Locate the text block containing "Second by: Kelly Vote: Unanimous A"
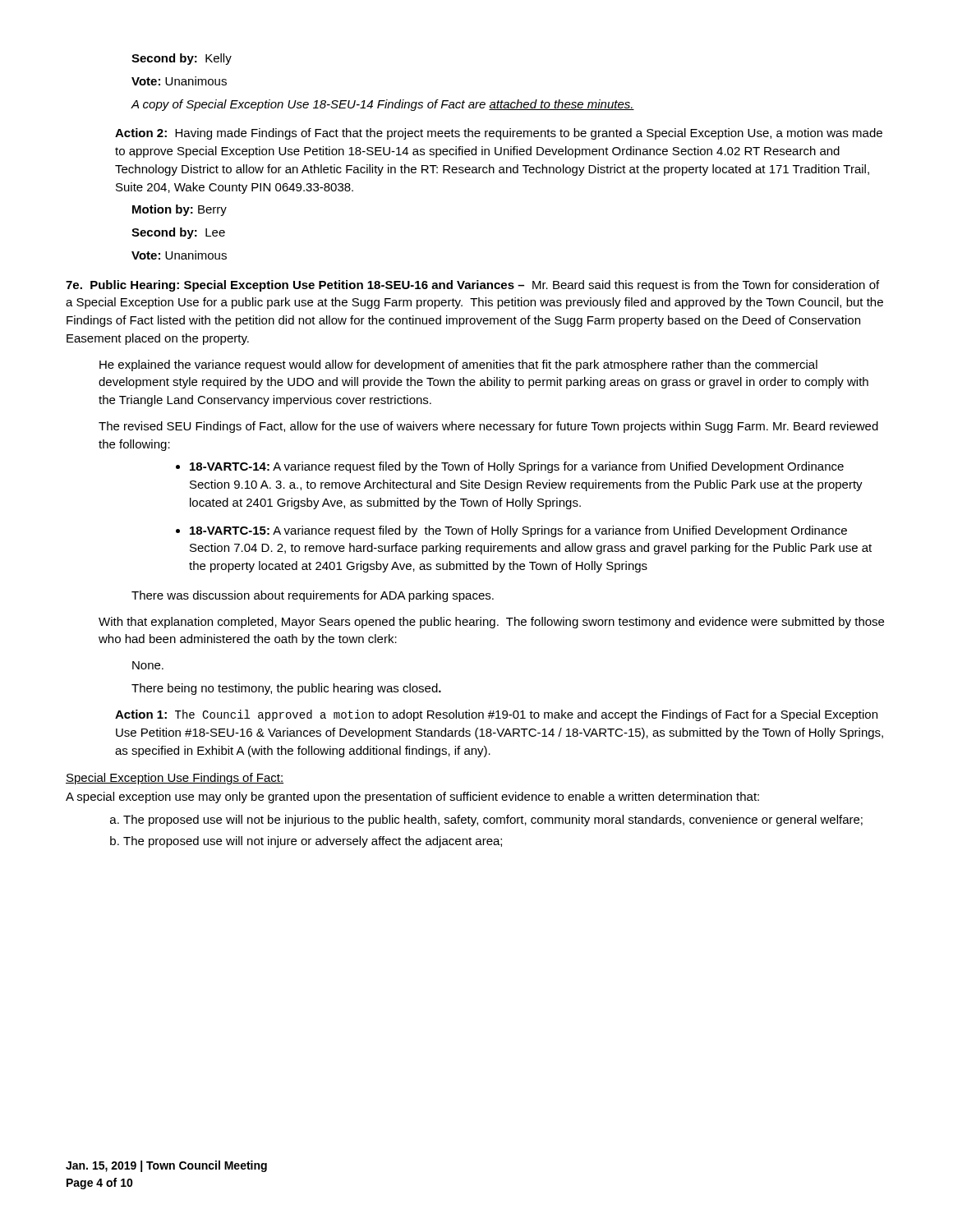 [x=182, y=59]
